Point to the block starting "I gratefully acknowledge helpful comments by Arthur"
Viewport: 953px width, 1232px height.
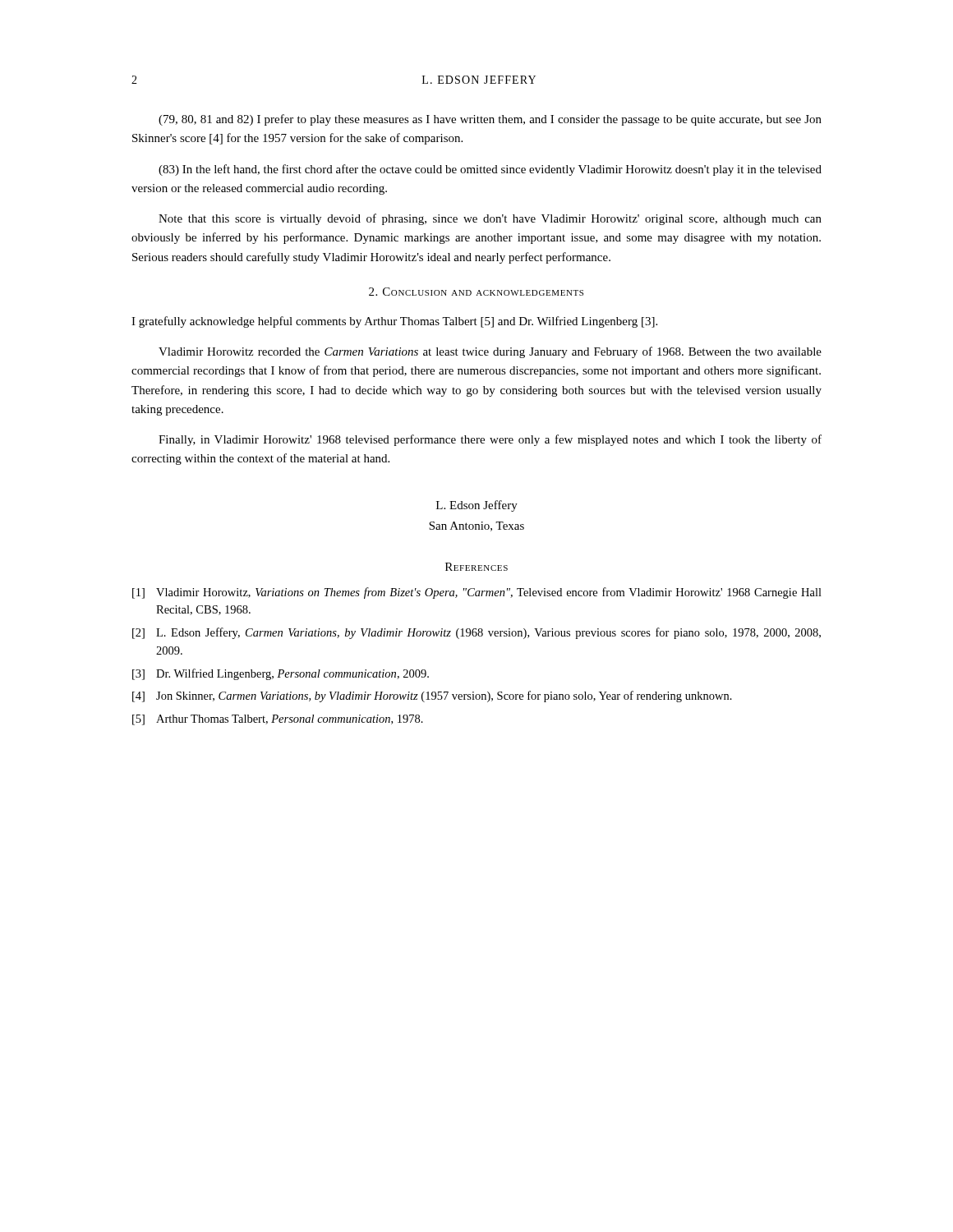click(476, 321)
